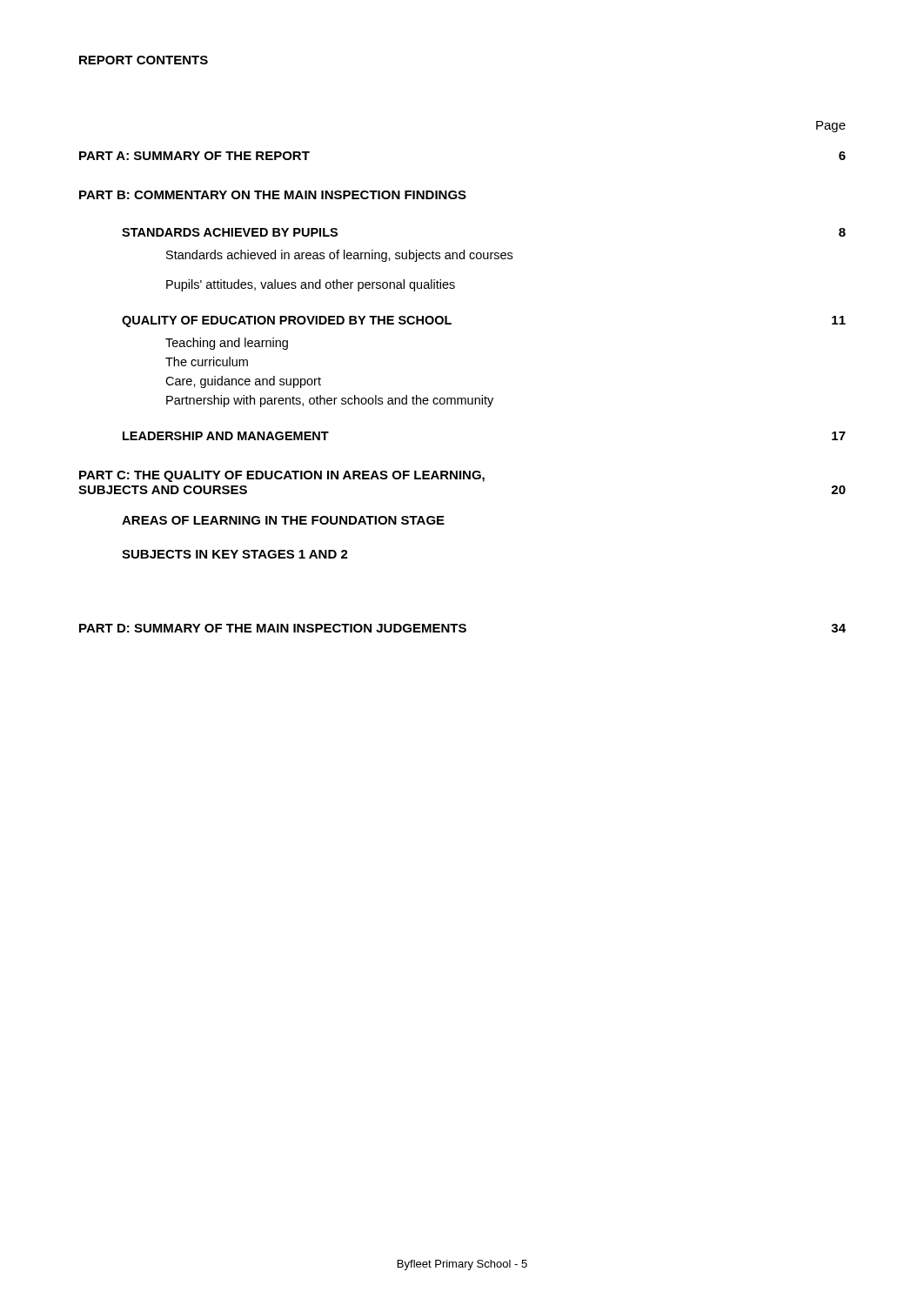Locate the text starting "Care, guidance and support"
This screenshot has height=1305, width=924.
coord(243,381)
